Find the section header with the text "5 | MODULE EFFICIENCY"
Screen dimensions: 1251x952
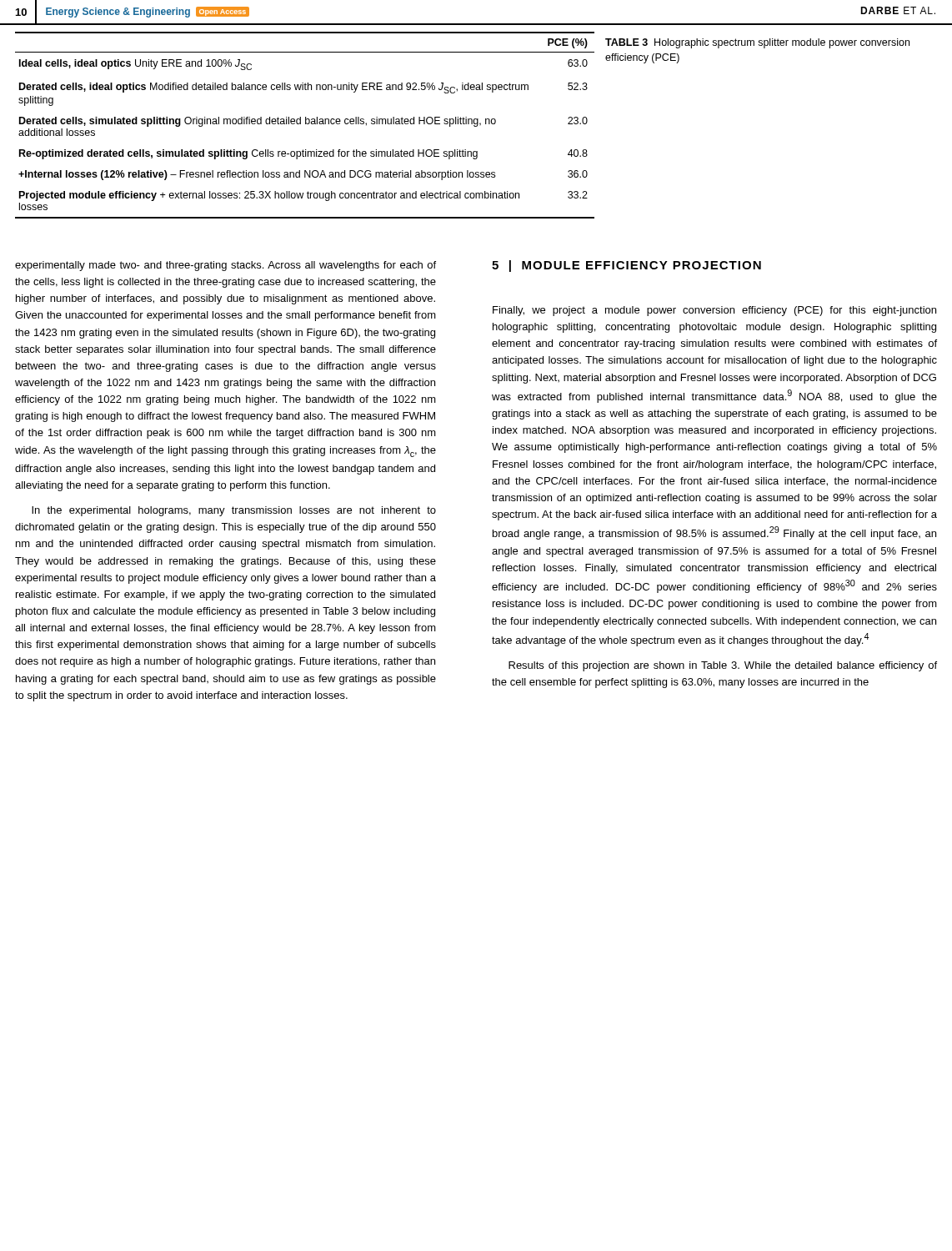click(627, 265)
